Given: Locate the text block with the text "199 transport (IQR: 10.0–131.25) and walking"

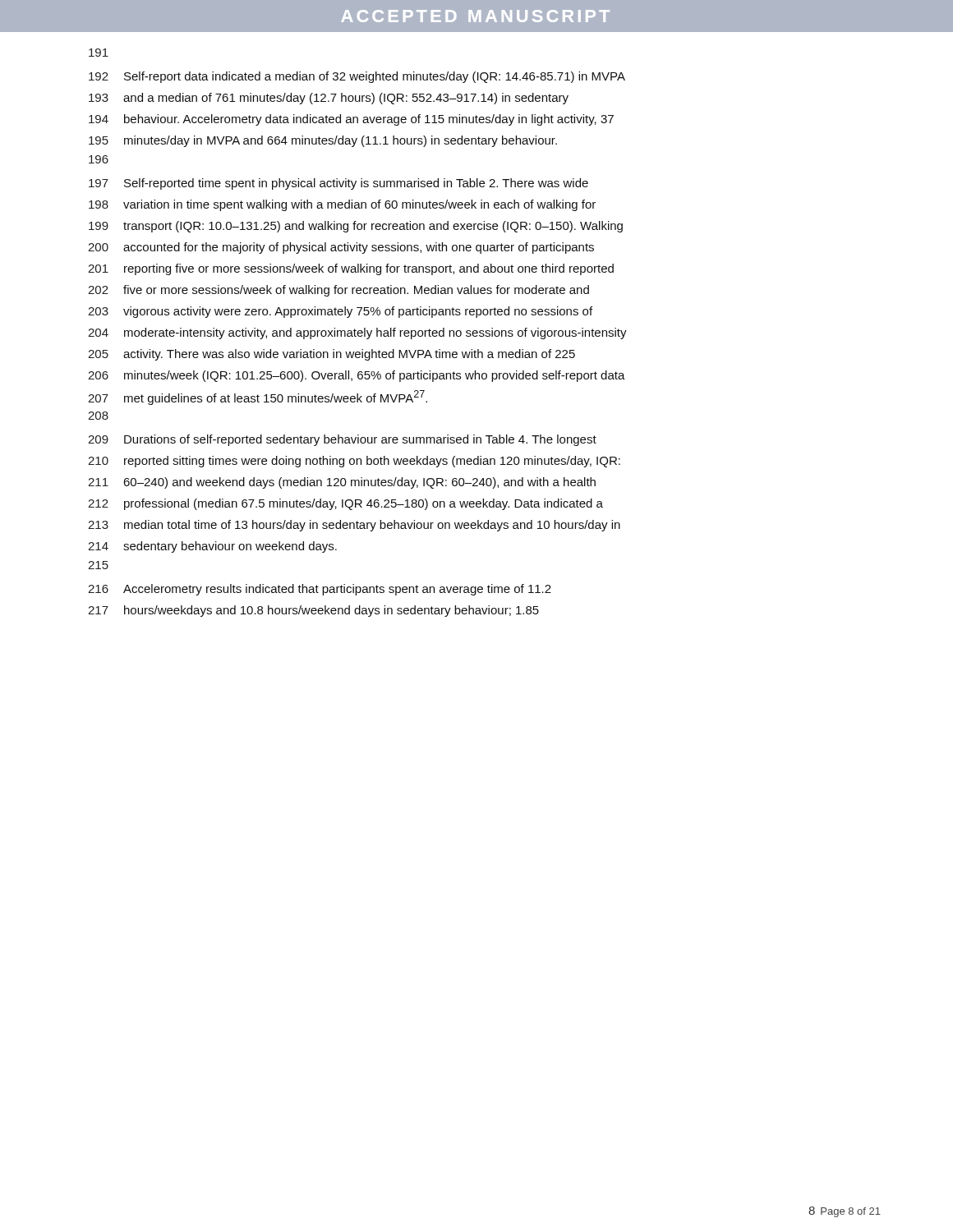Looking at the screenshot, I should pyautogui.click(x=476, y=226).
